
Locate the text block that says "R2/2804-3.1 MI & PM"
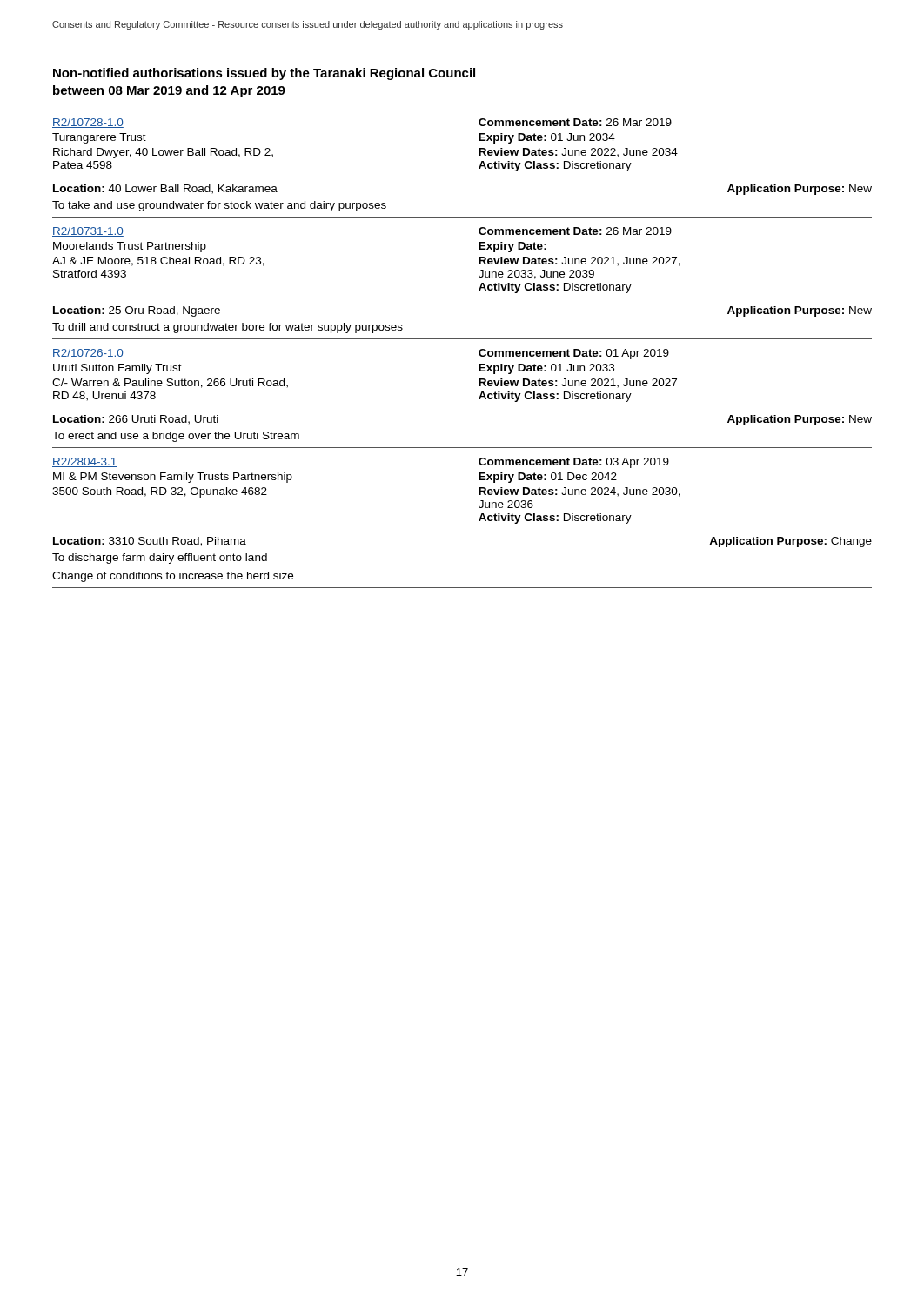pos(85,462)
